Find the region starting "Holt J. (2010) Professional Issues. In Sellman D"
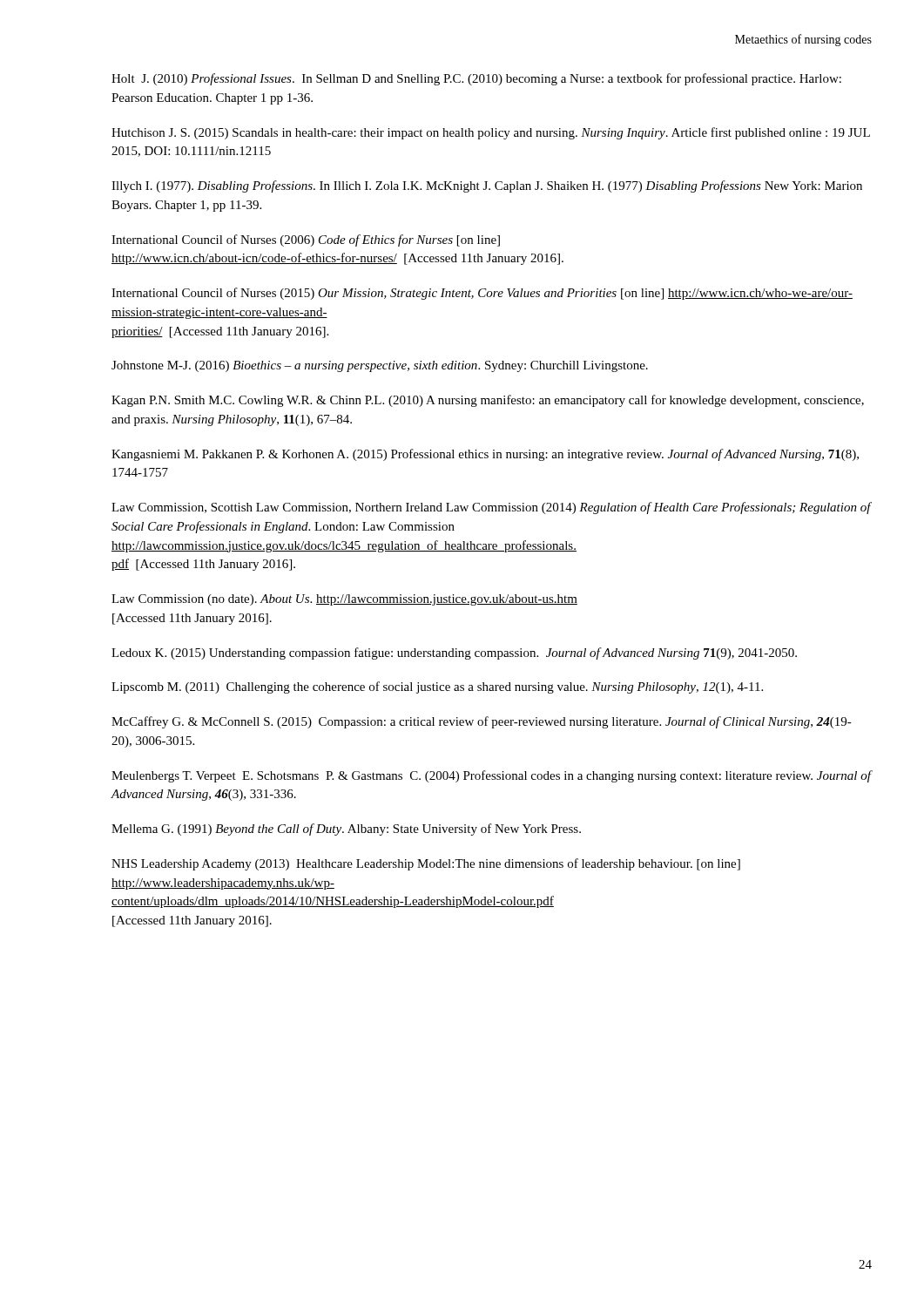 [475, 89]
